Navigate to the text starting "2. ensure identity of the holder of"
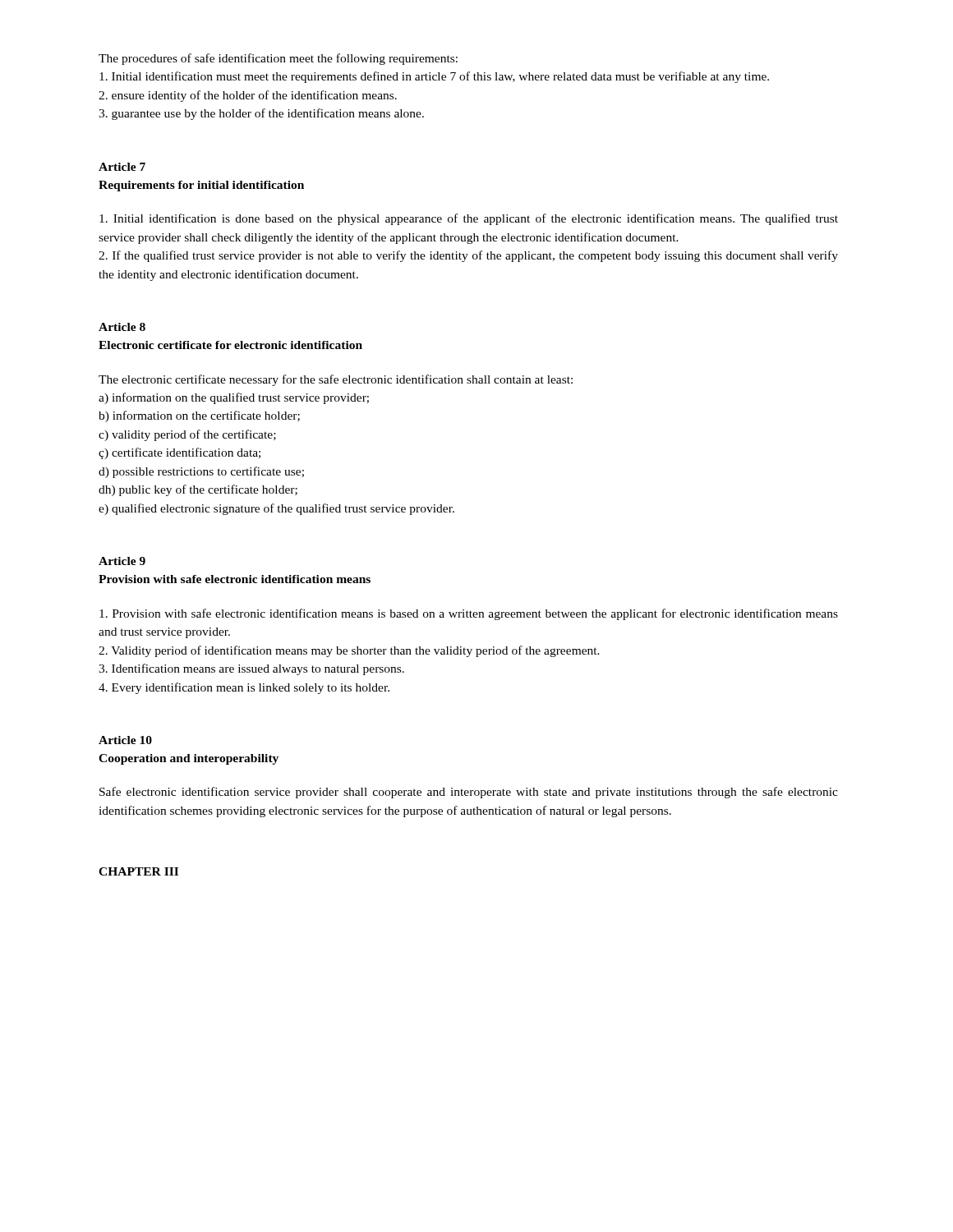Image resolution: width=953 pixels, height=1232 pixels. (x=248, y=96)
